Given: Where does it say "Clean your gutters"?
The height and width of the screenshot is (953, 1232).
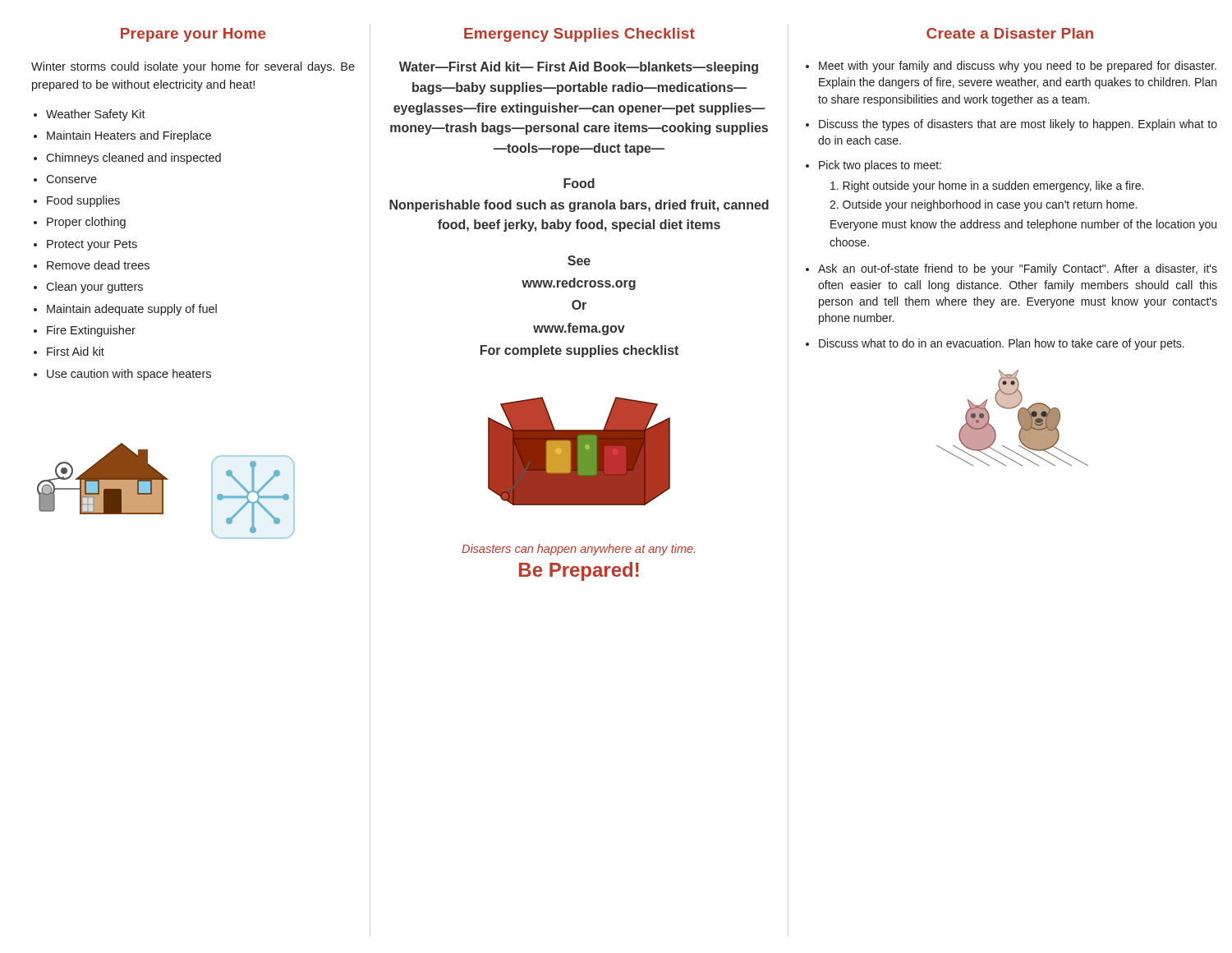Looking at the screenshot, I should point(95,287).
